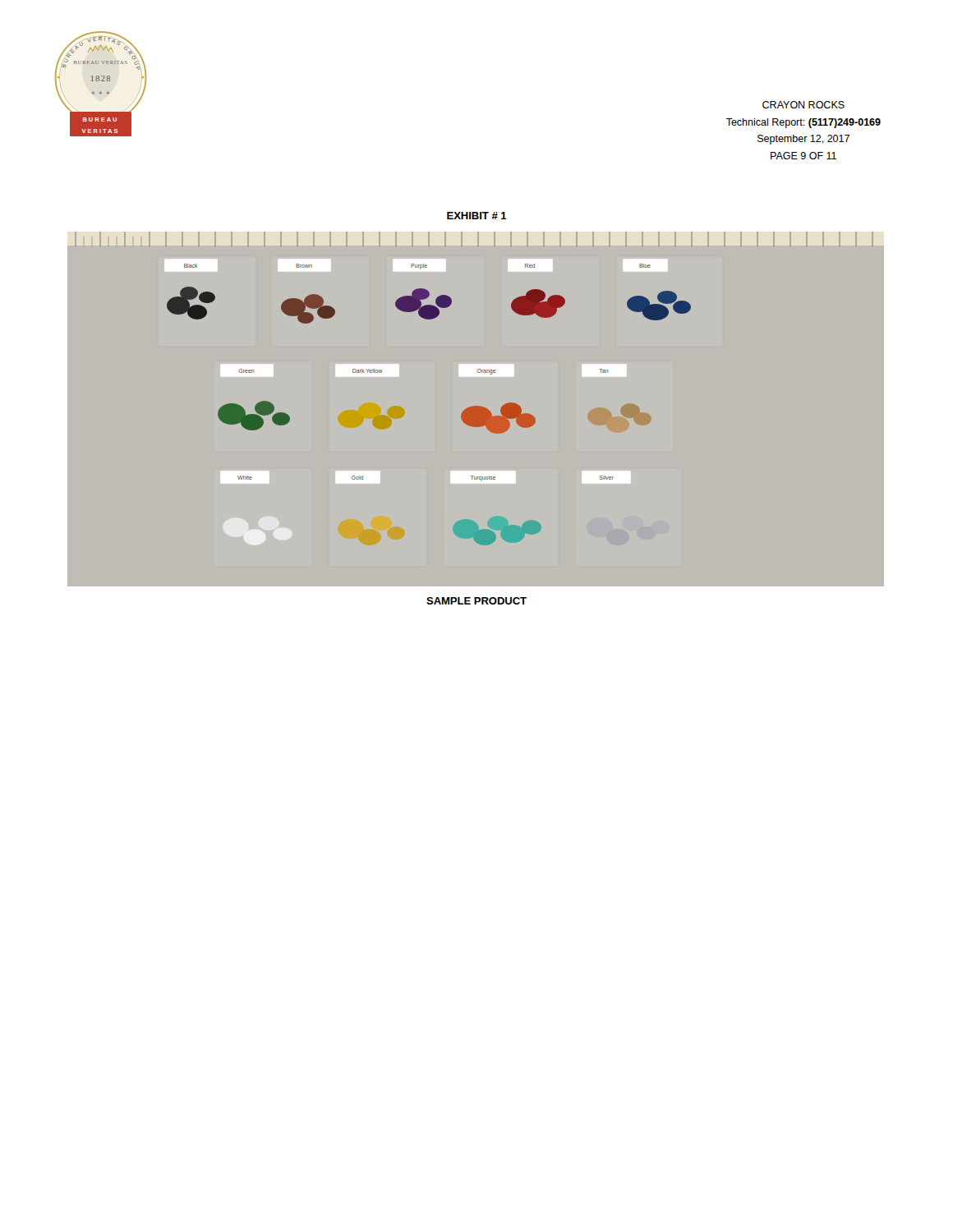Click on the photo

coord(476,409)
